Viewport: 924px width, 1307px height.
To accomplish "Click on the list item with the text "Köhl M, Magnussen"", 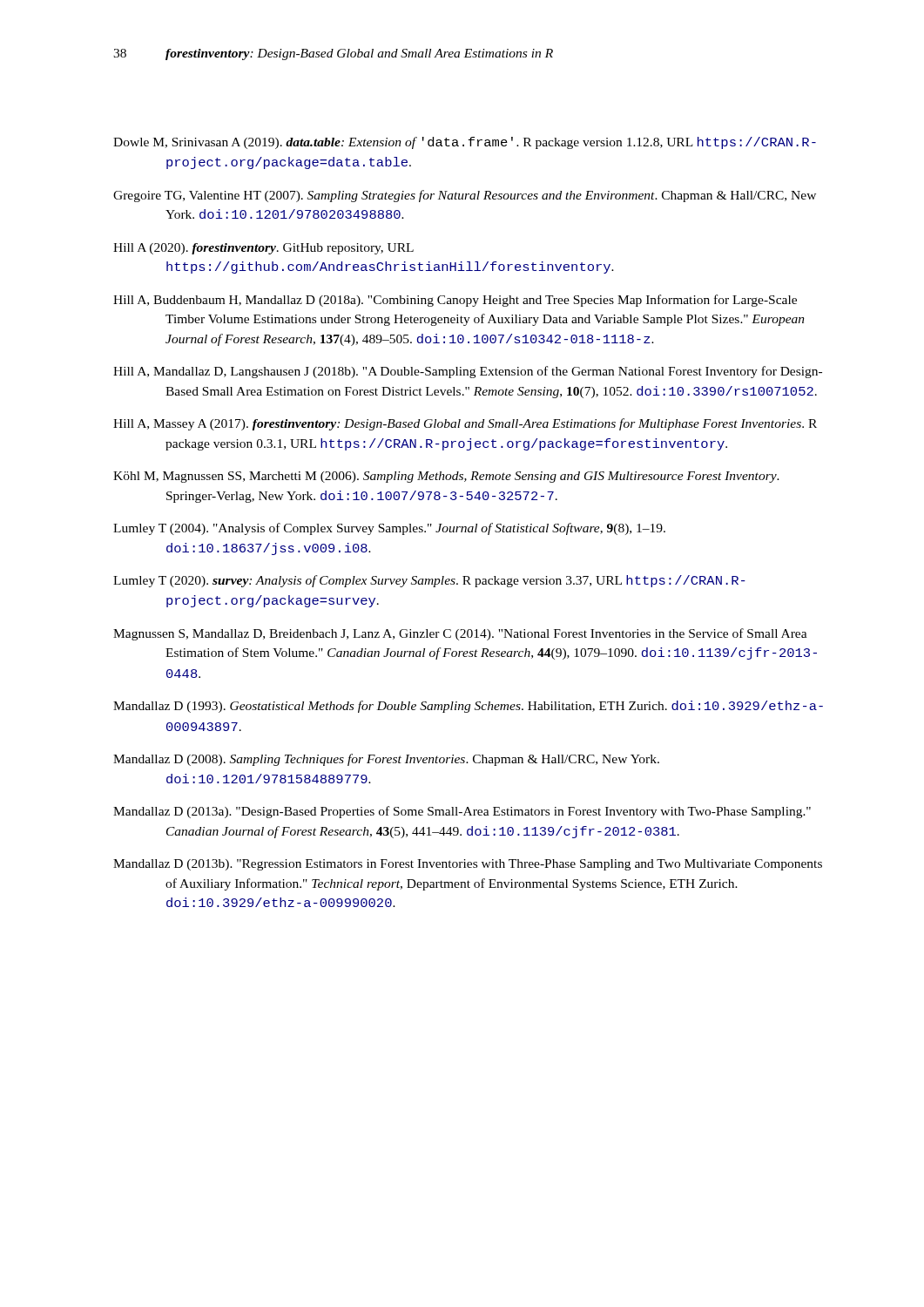I will tap(447, 486).
